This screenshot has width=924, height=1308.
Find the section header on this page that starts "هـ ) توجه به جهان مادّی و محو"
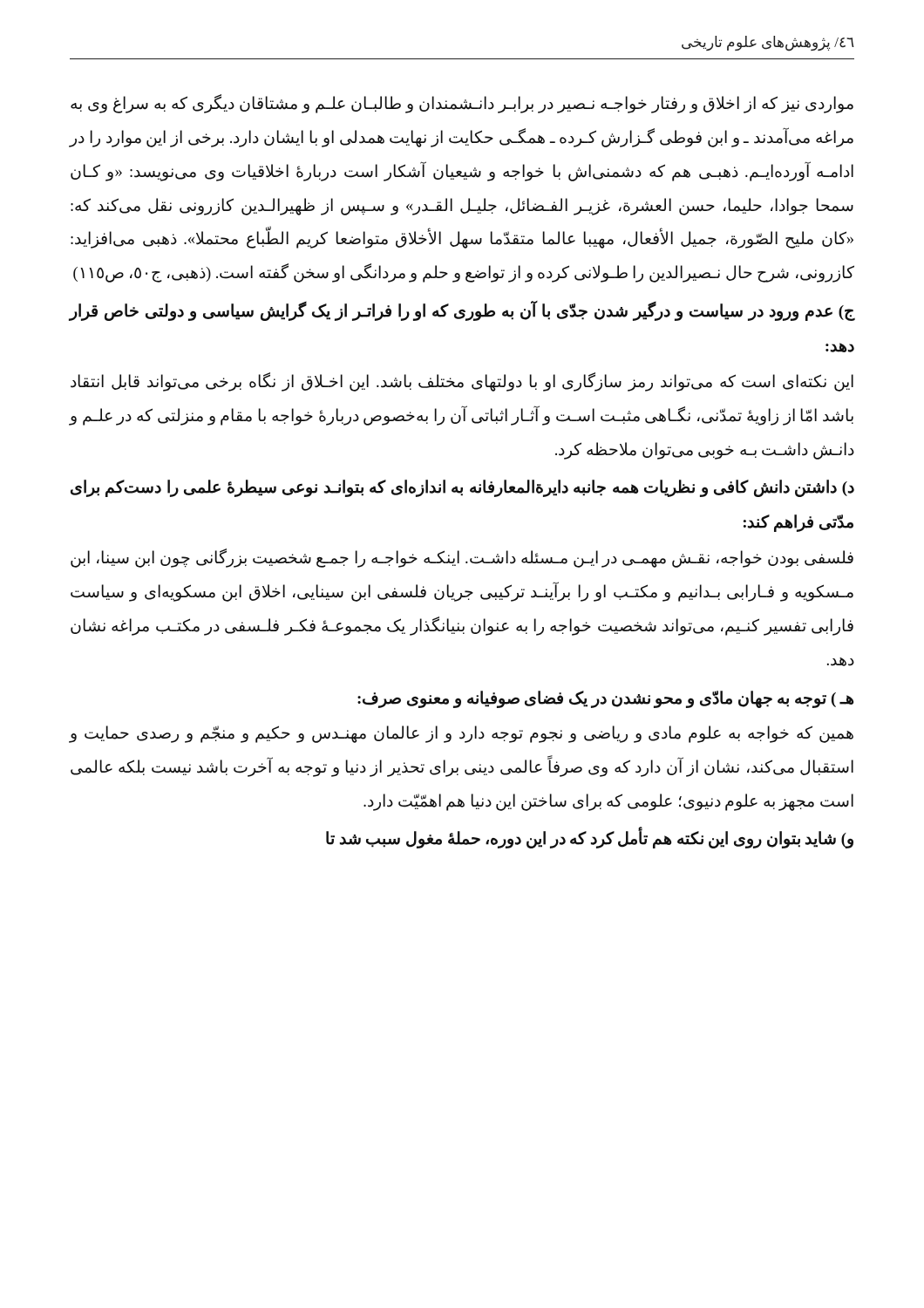click(462, 698)
